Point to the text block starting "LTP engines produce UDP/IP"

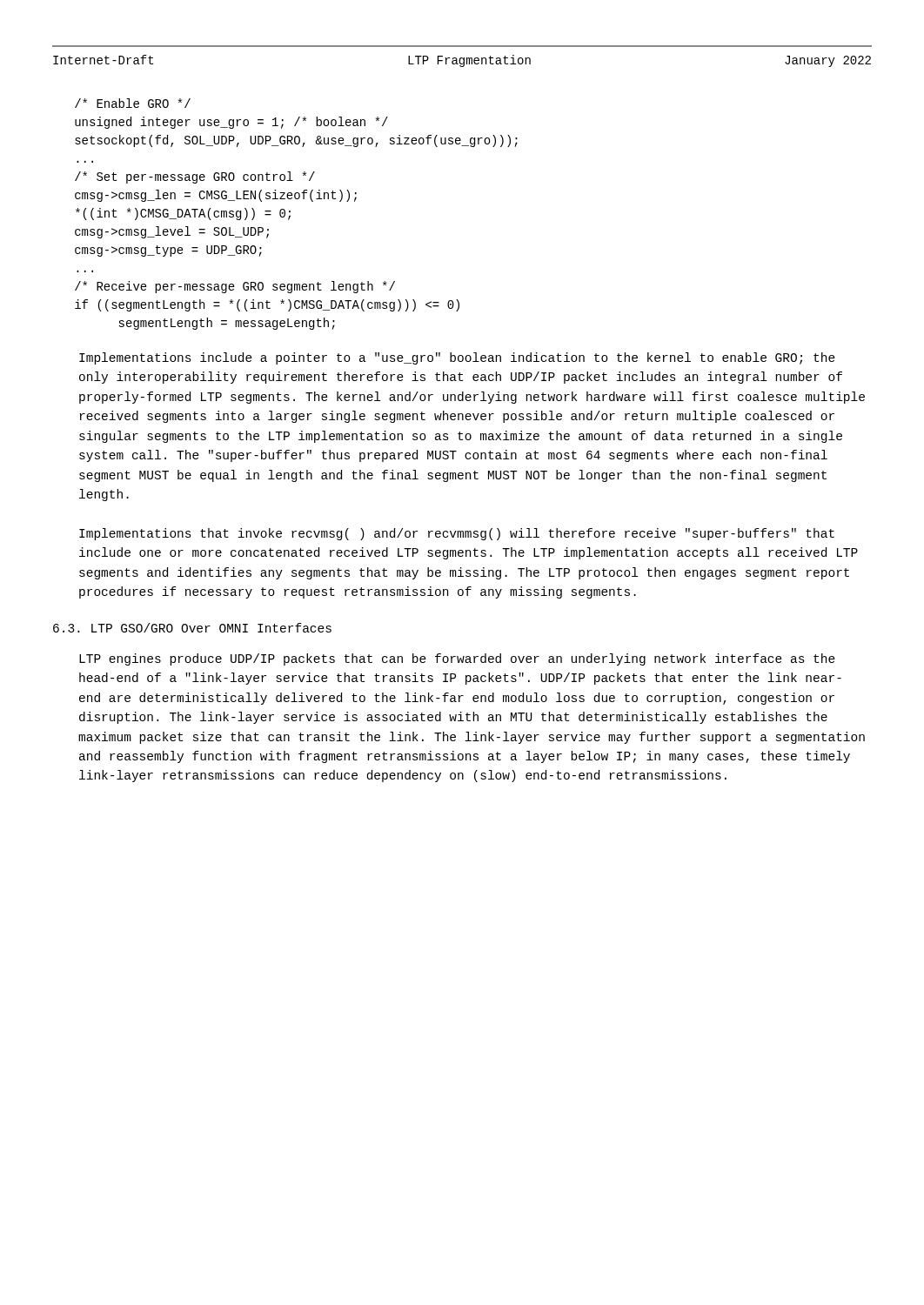pyautogui.click(x=472, y=718)
